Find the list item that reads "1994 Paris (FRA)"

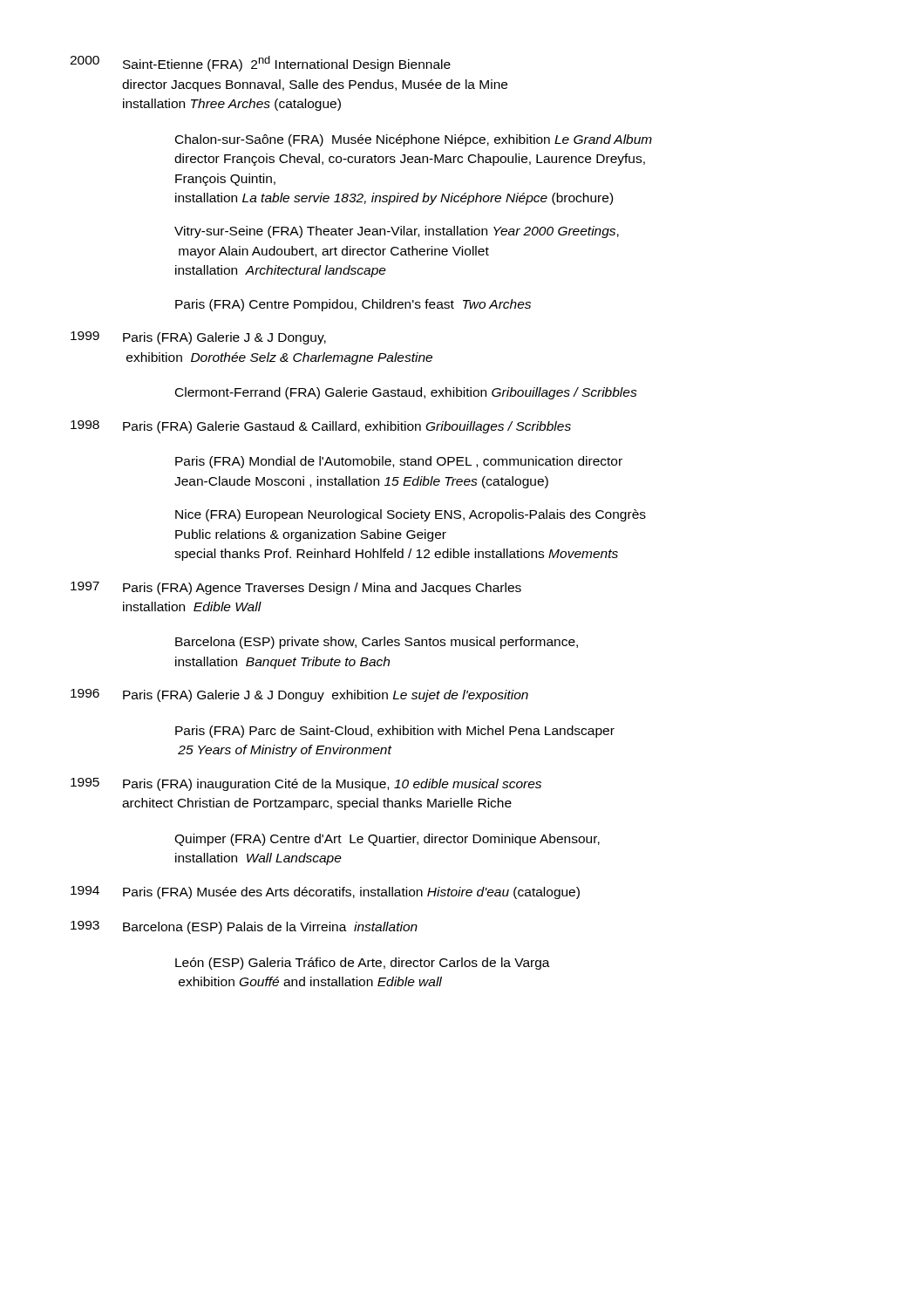point(462,892)
